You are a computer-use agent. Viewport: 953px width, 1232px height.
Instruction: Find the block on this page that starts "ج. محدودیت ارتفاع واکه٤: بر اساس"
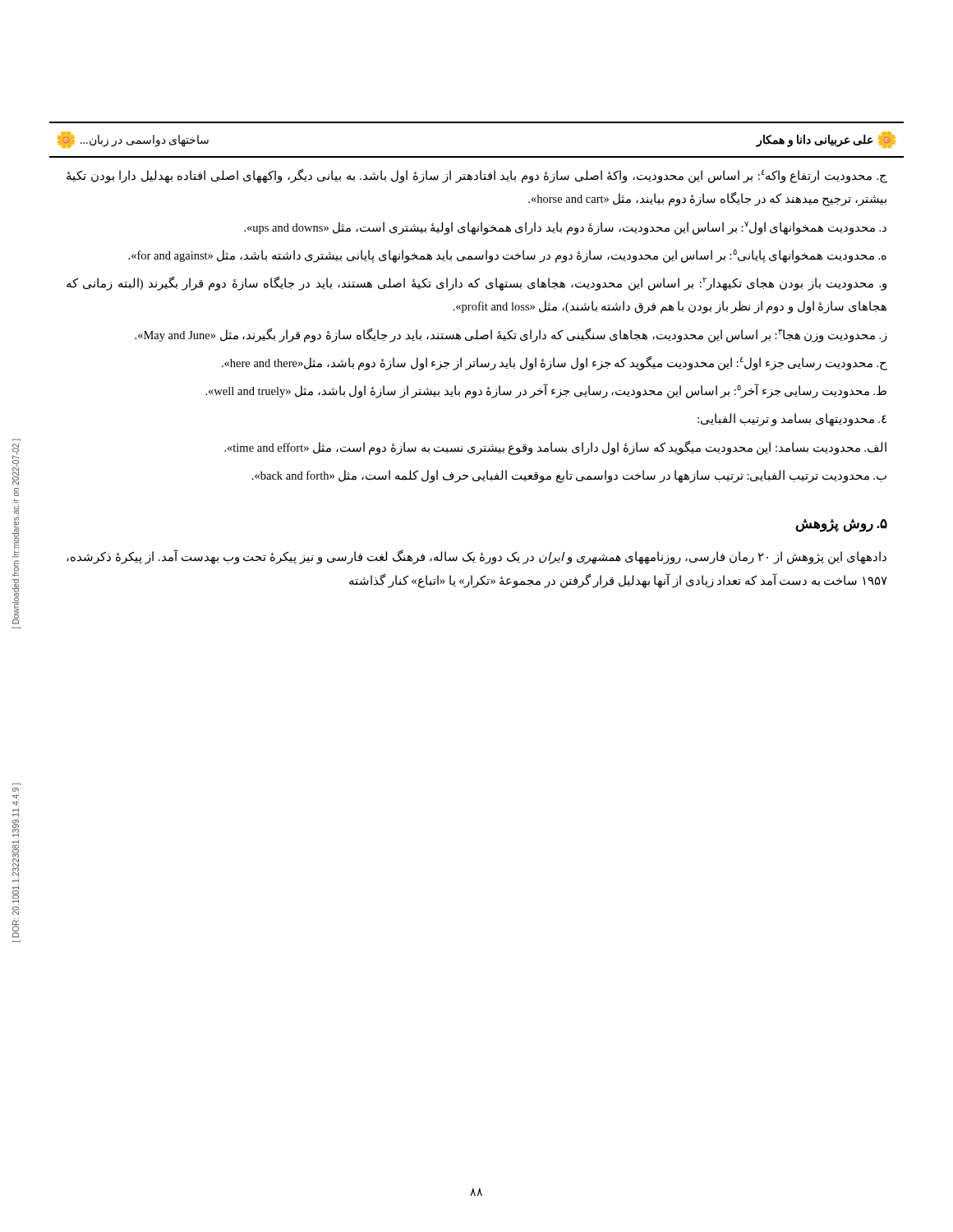[x=476, y=187]
